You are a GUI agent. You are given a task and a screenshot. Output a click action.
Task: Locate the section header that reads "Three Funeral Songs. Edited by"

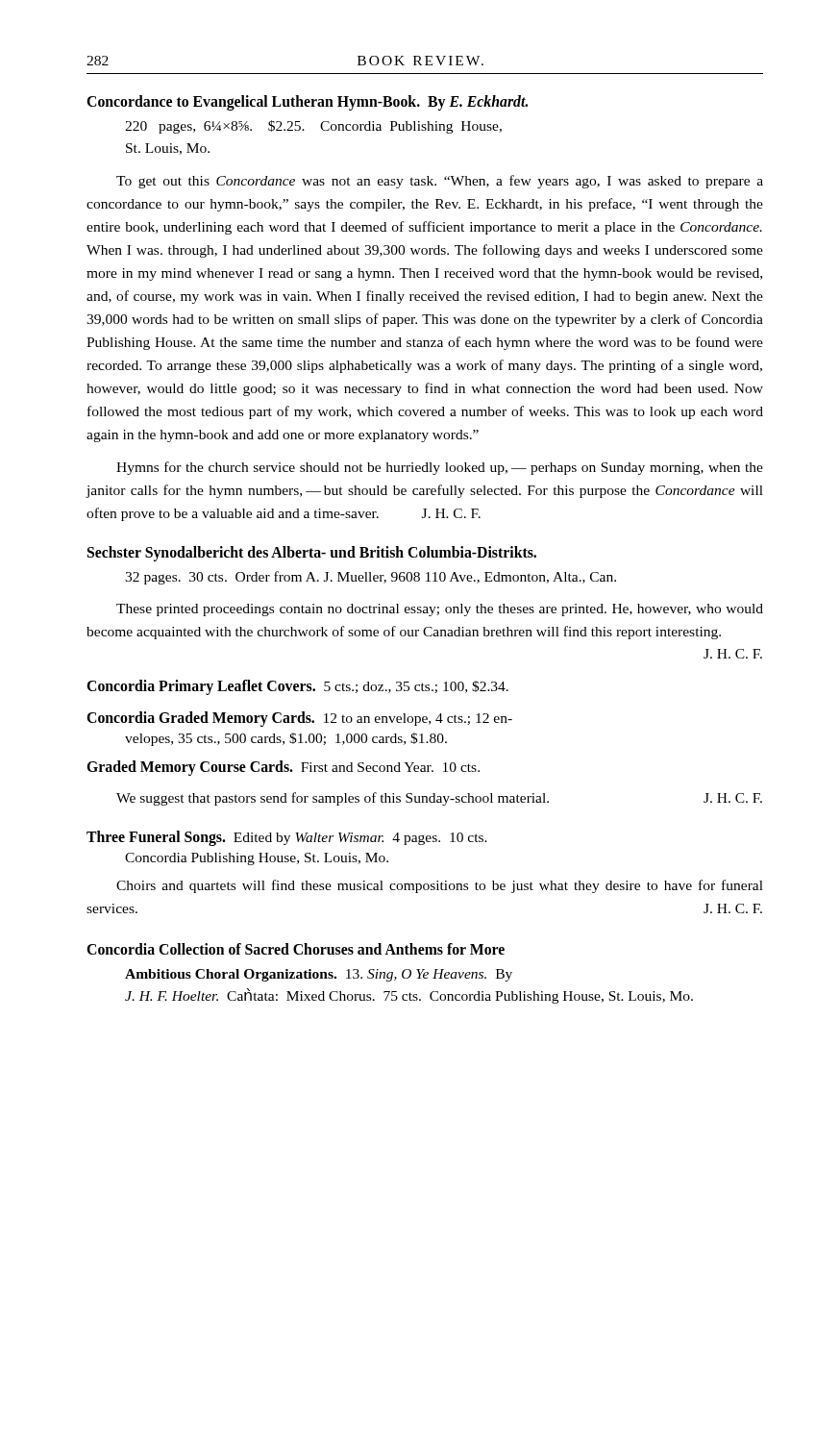pyautogui.click(x=287, y=847)
